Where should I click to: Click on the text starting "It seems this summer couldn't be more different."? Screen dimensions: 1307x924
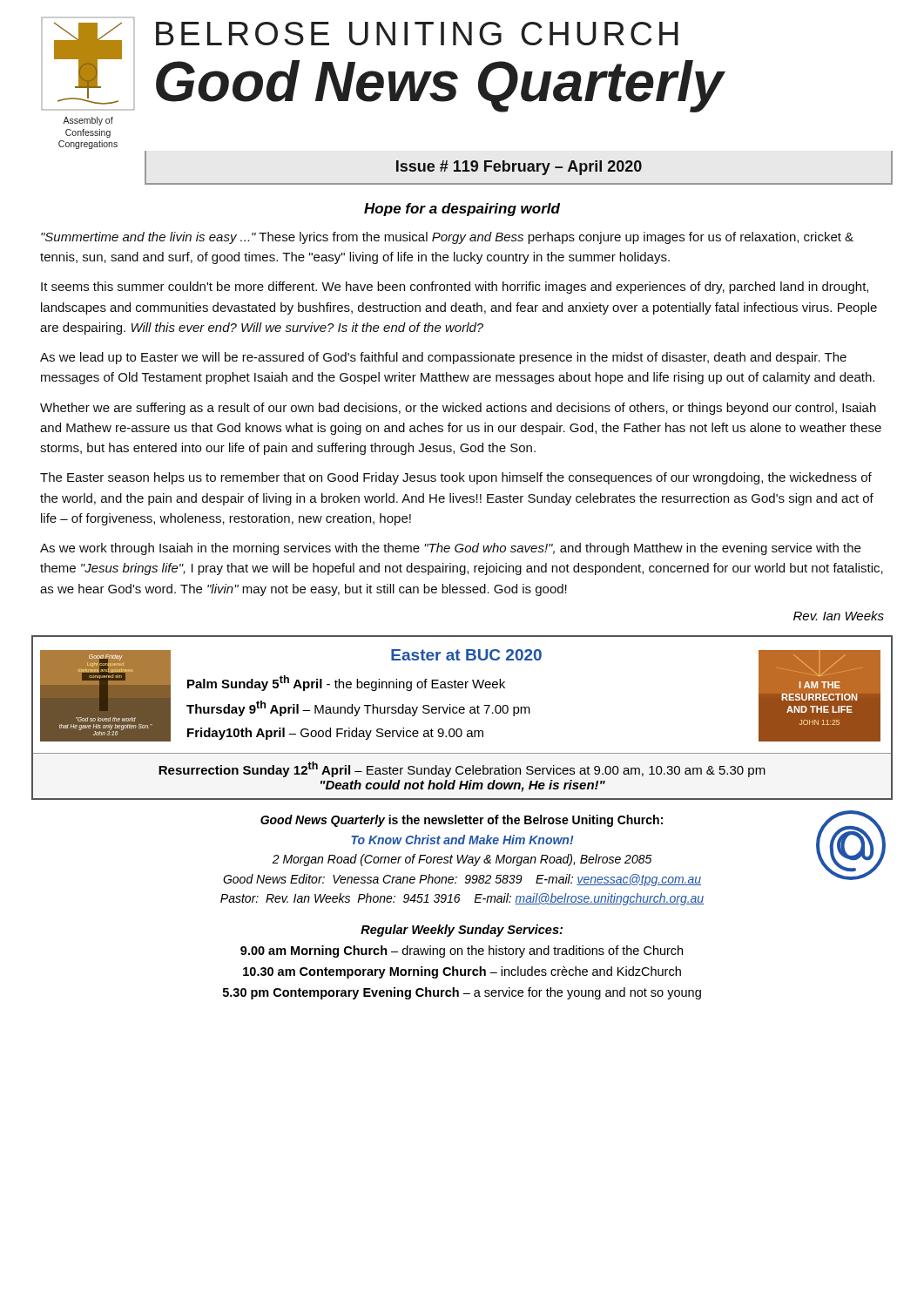click(x=459, y=307)
